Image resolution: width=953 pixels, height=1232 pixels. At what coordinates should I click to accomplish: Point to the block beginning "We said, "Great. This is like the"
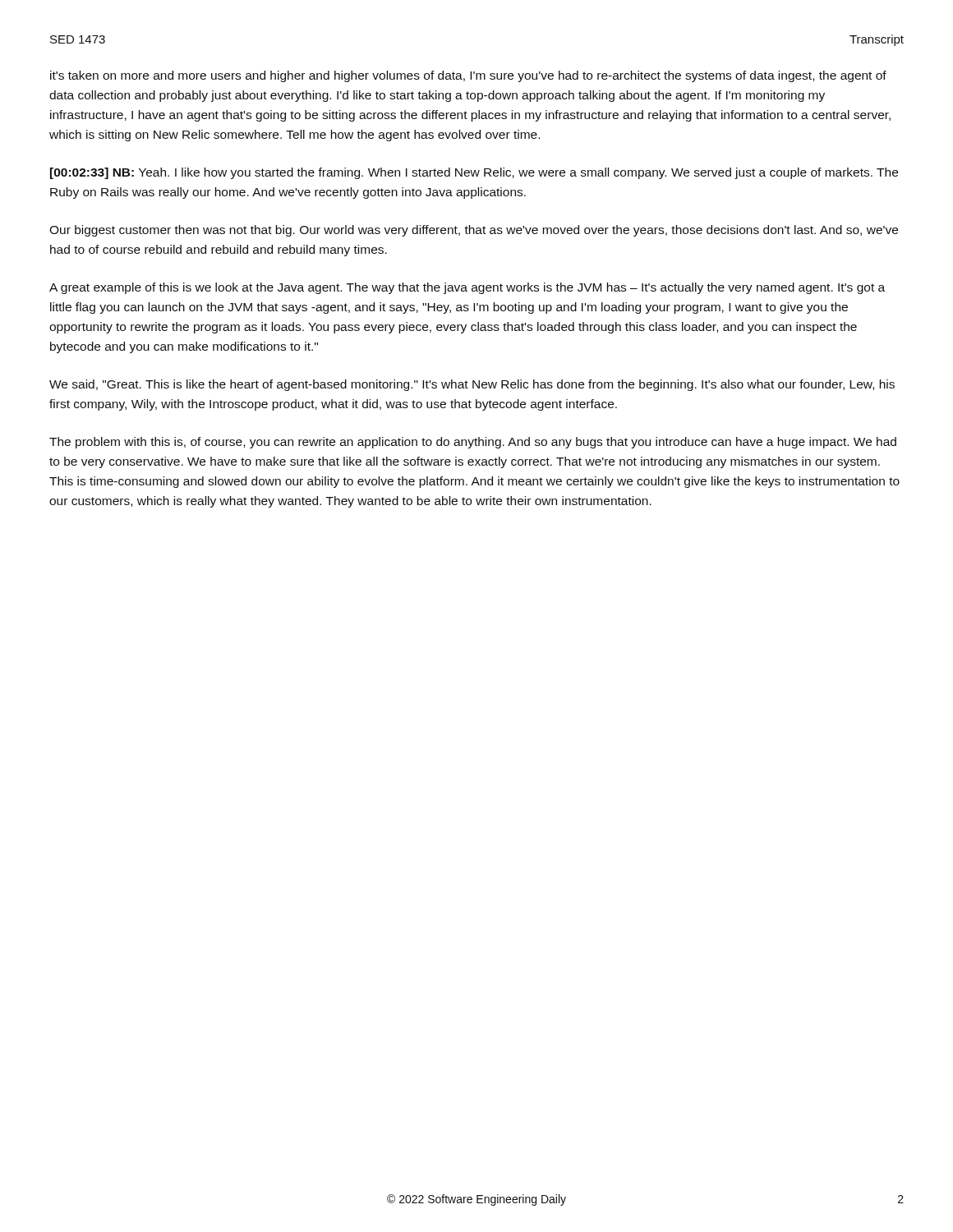pos(472,394)
